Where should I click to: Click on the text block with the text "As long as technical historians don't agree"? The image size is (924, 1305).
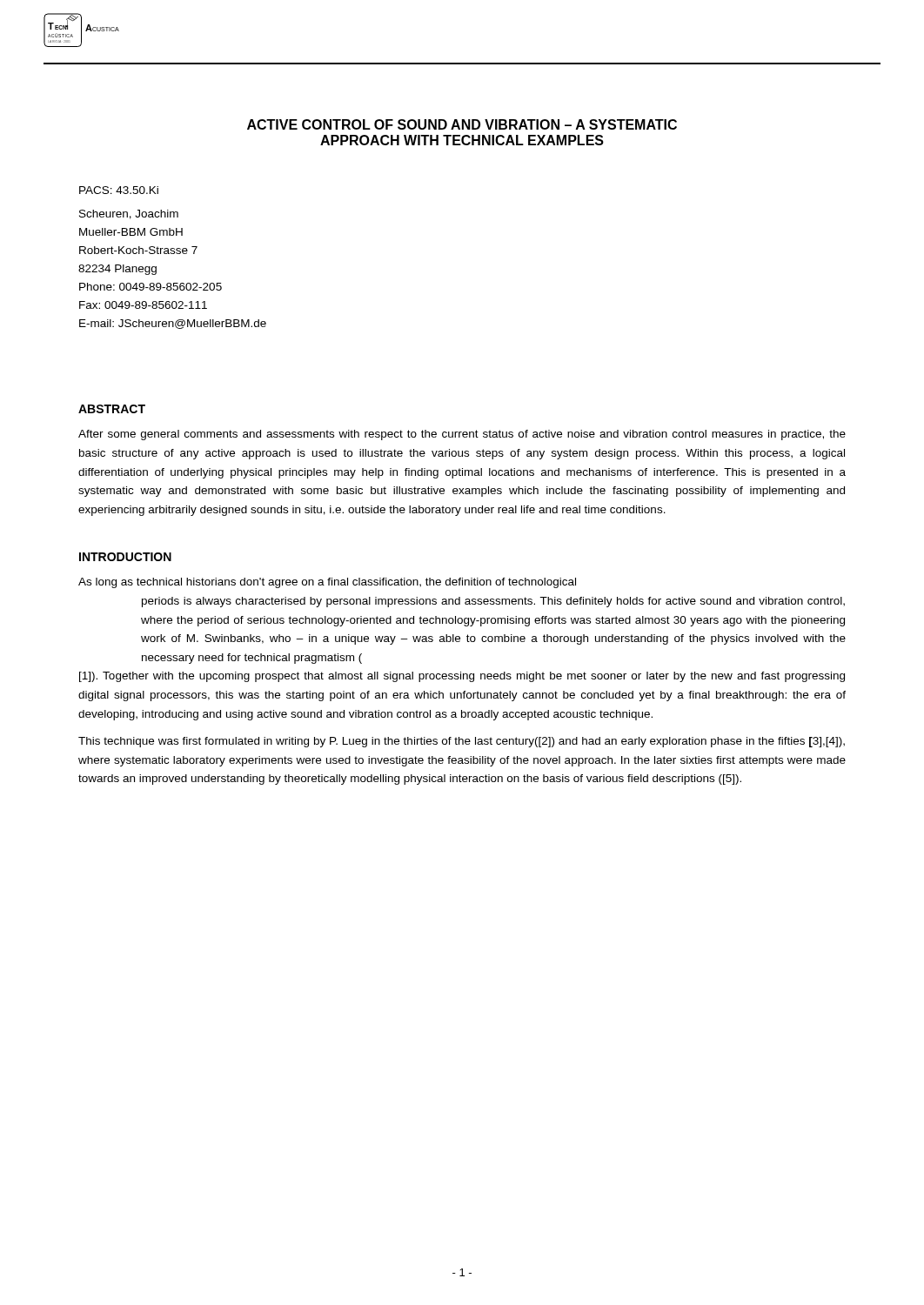[462, 648]
